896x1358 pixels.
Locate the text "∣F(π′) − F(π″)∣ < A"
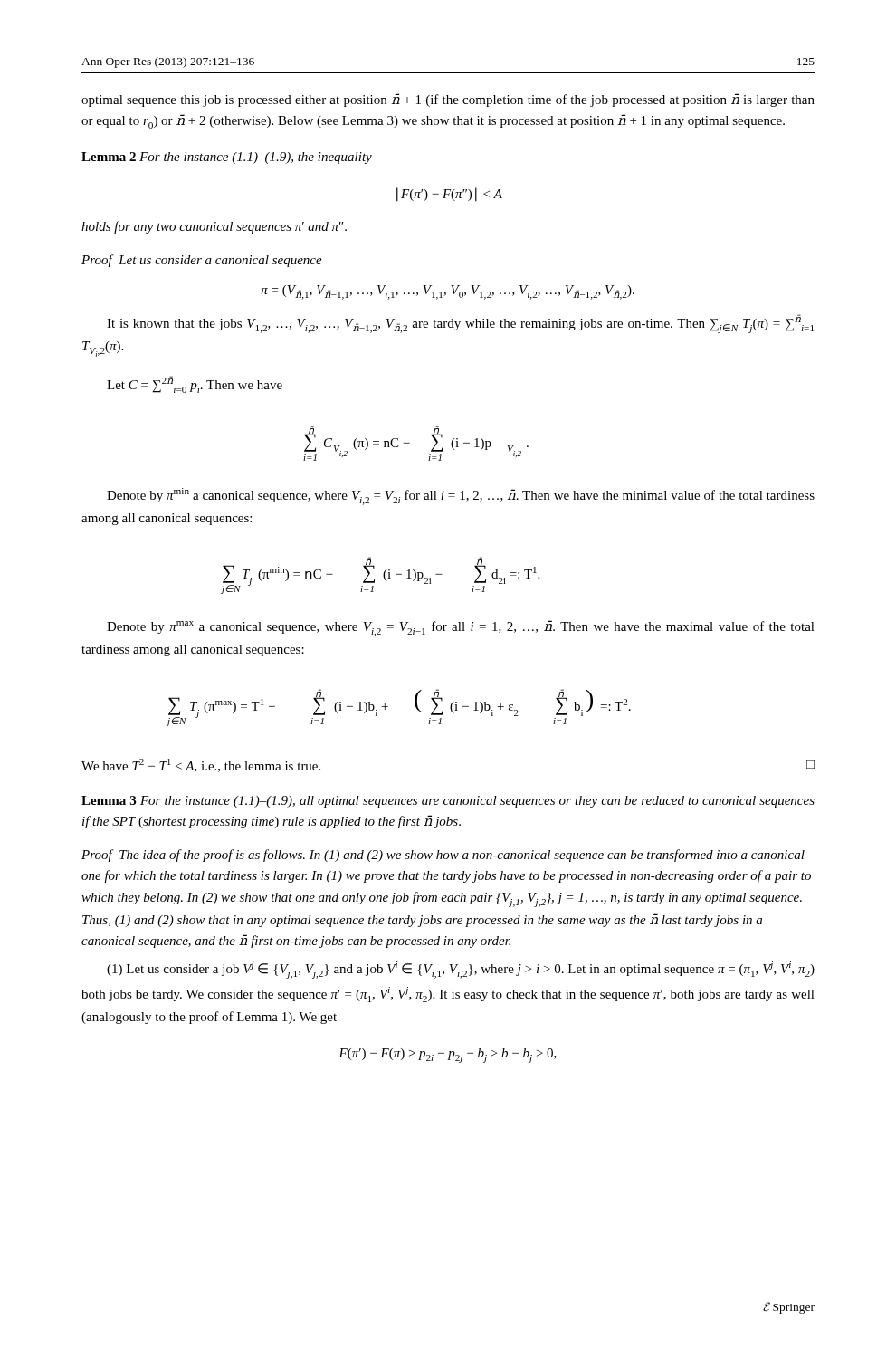448,194
